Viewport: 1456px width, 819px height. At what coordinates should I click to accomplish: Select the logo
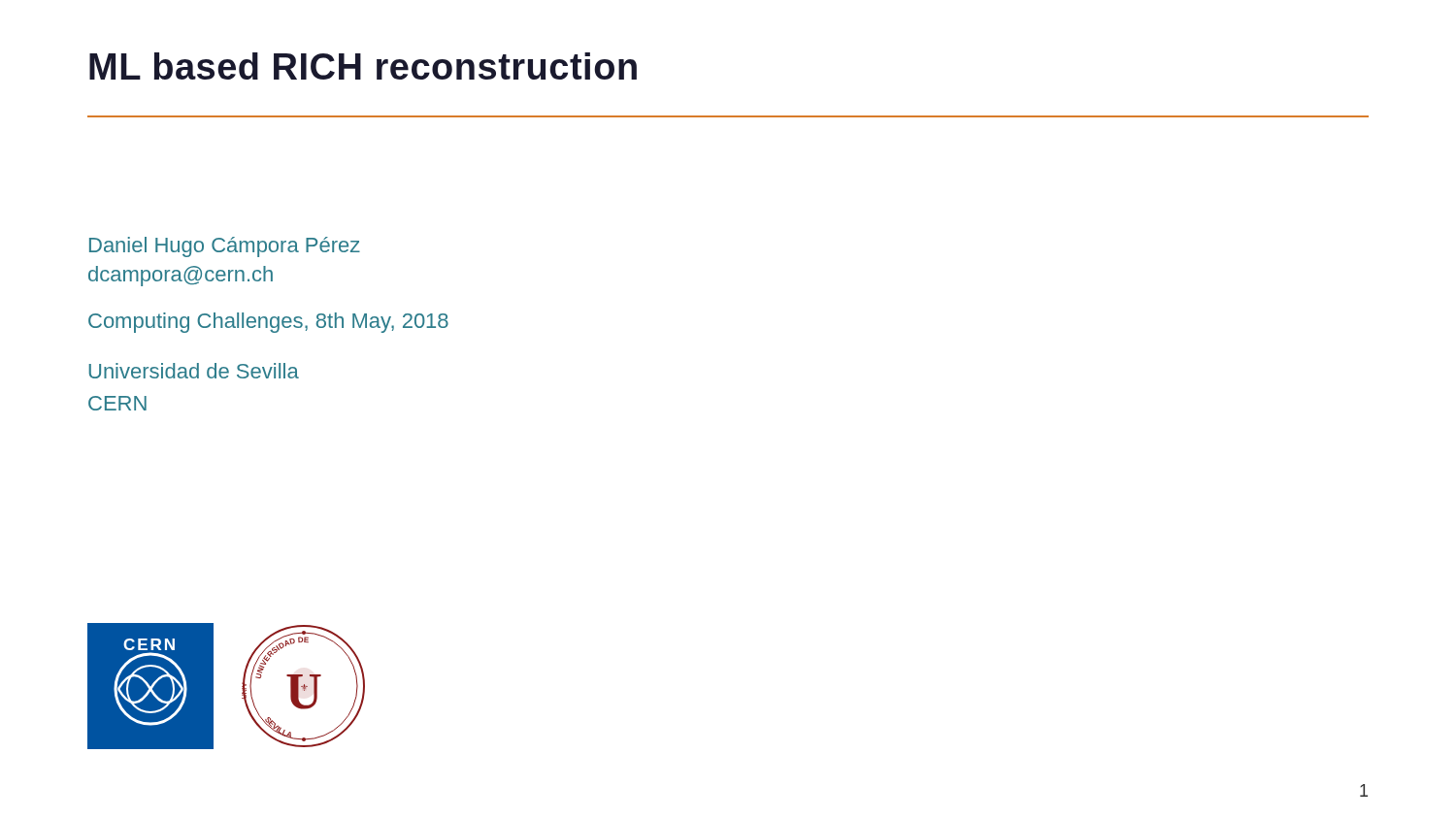[x=227, y=686]
